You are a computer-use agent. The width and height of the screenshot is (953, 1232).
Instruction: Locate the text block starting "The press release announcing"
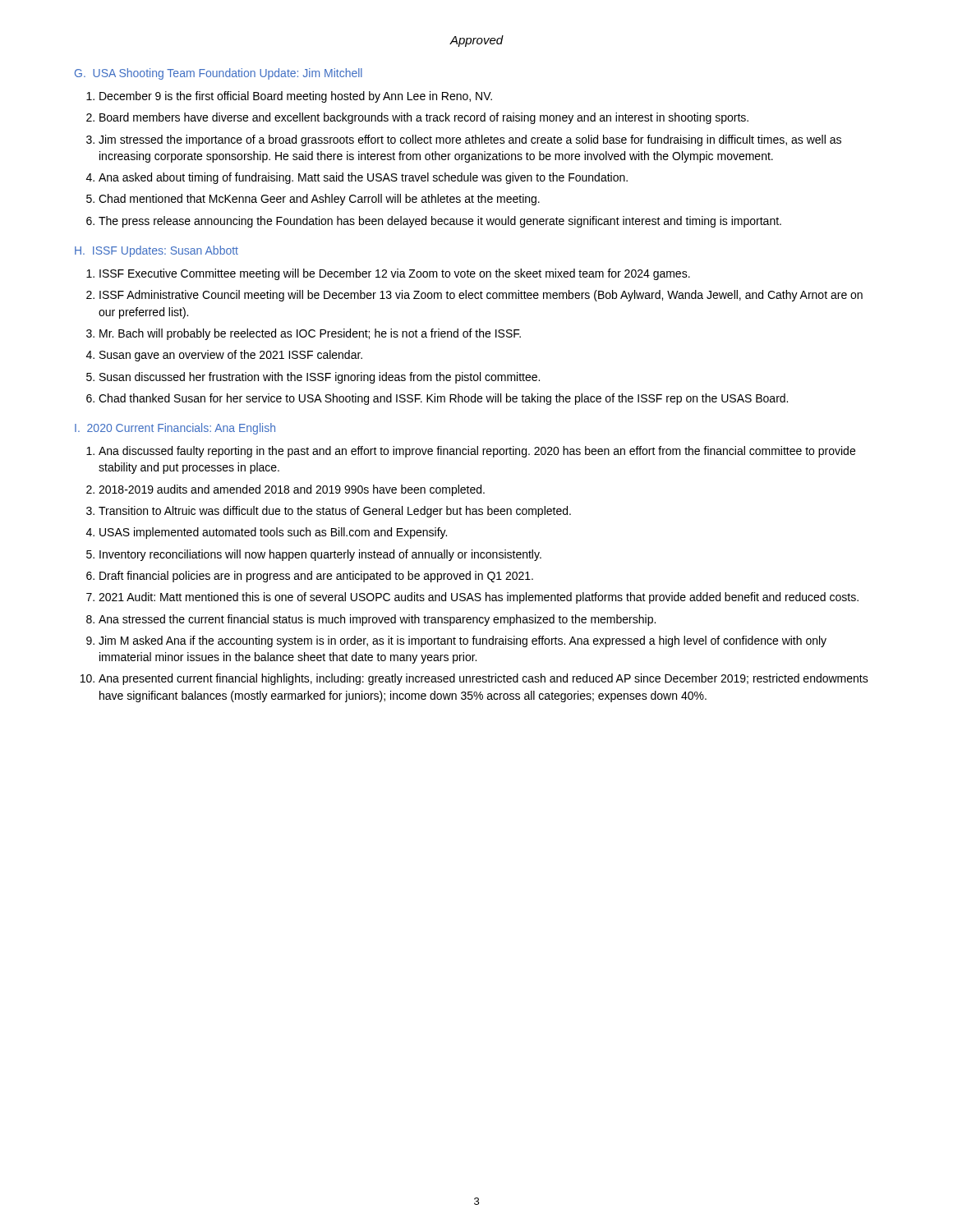489,221
